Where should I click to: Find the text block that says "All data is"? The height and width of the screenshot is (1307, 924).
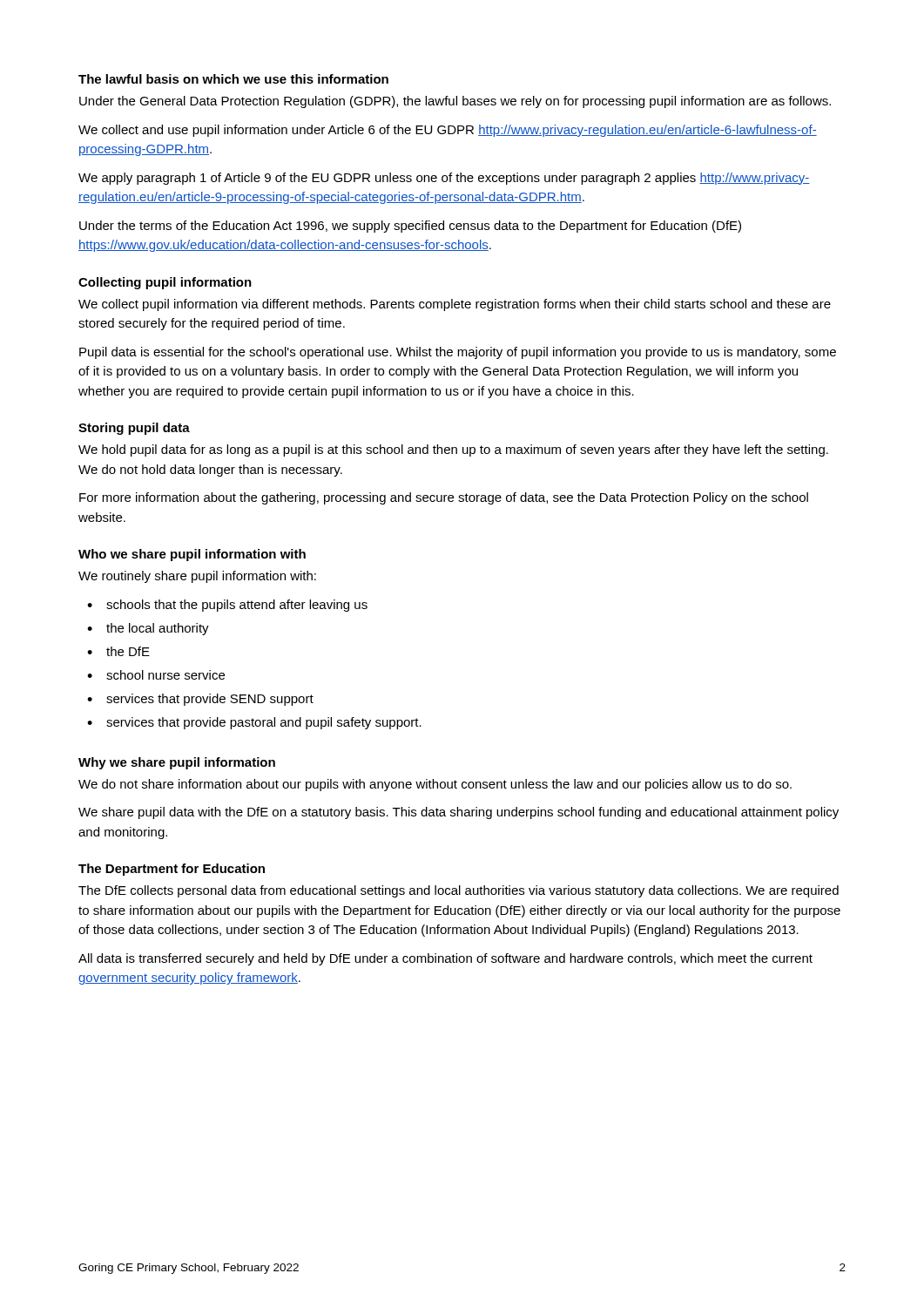[445, 968]
